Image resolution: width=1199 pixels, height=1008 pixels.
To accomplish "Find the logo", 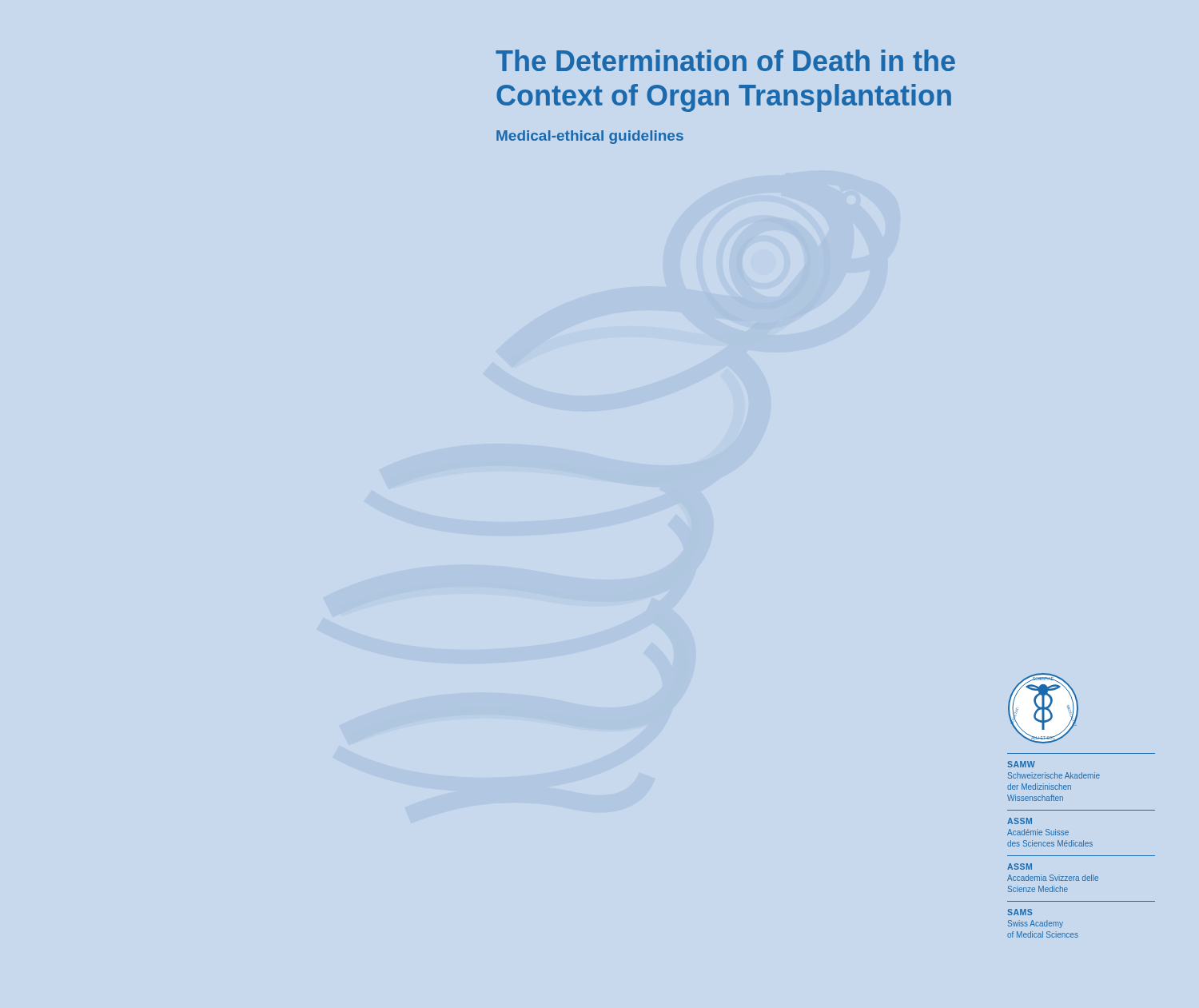I will tap(1081, 710).
